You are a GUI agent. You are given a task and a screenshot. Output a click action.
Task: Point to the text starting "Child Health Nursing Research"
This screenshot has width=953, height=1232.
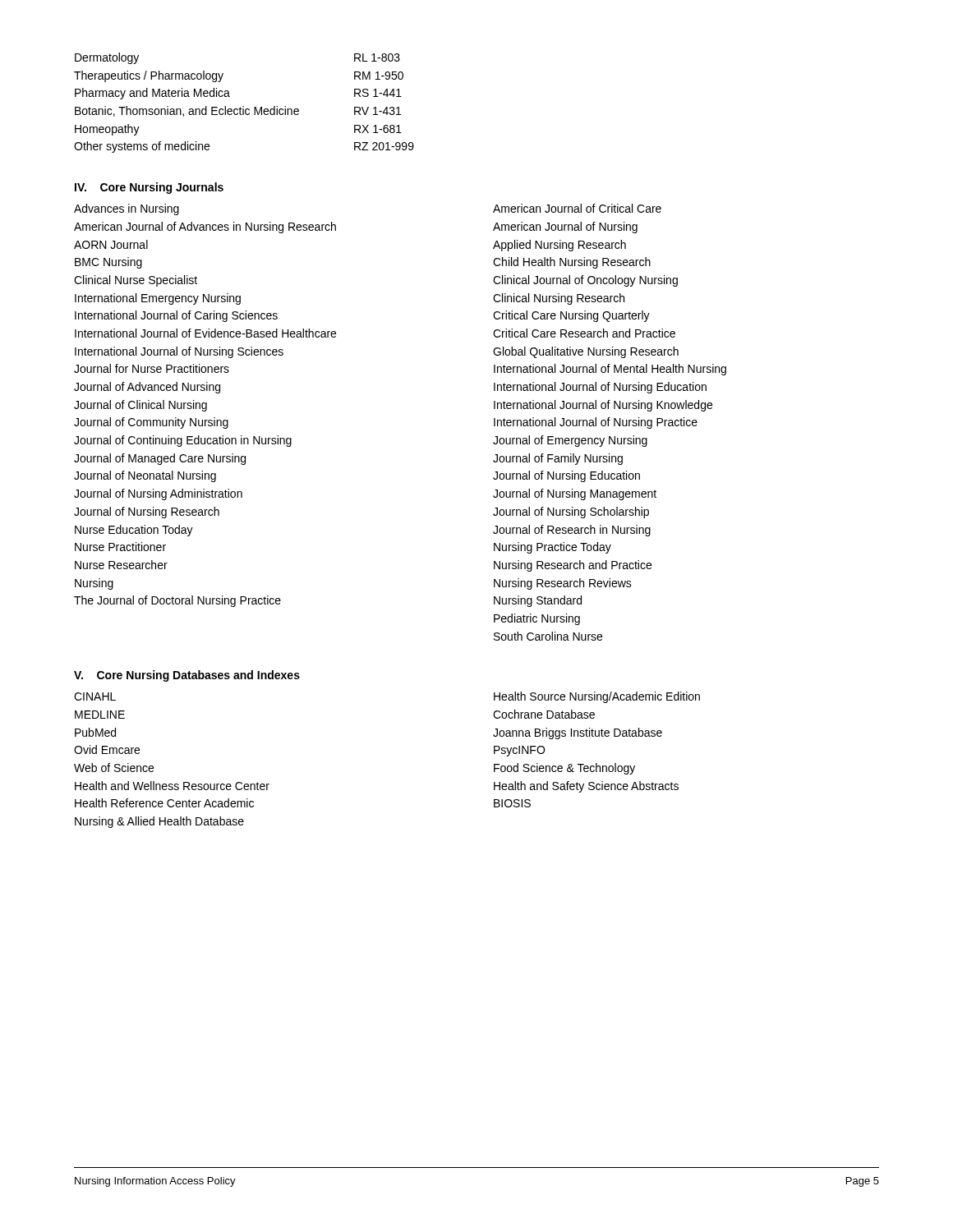[572, 263]
